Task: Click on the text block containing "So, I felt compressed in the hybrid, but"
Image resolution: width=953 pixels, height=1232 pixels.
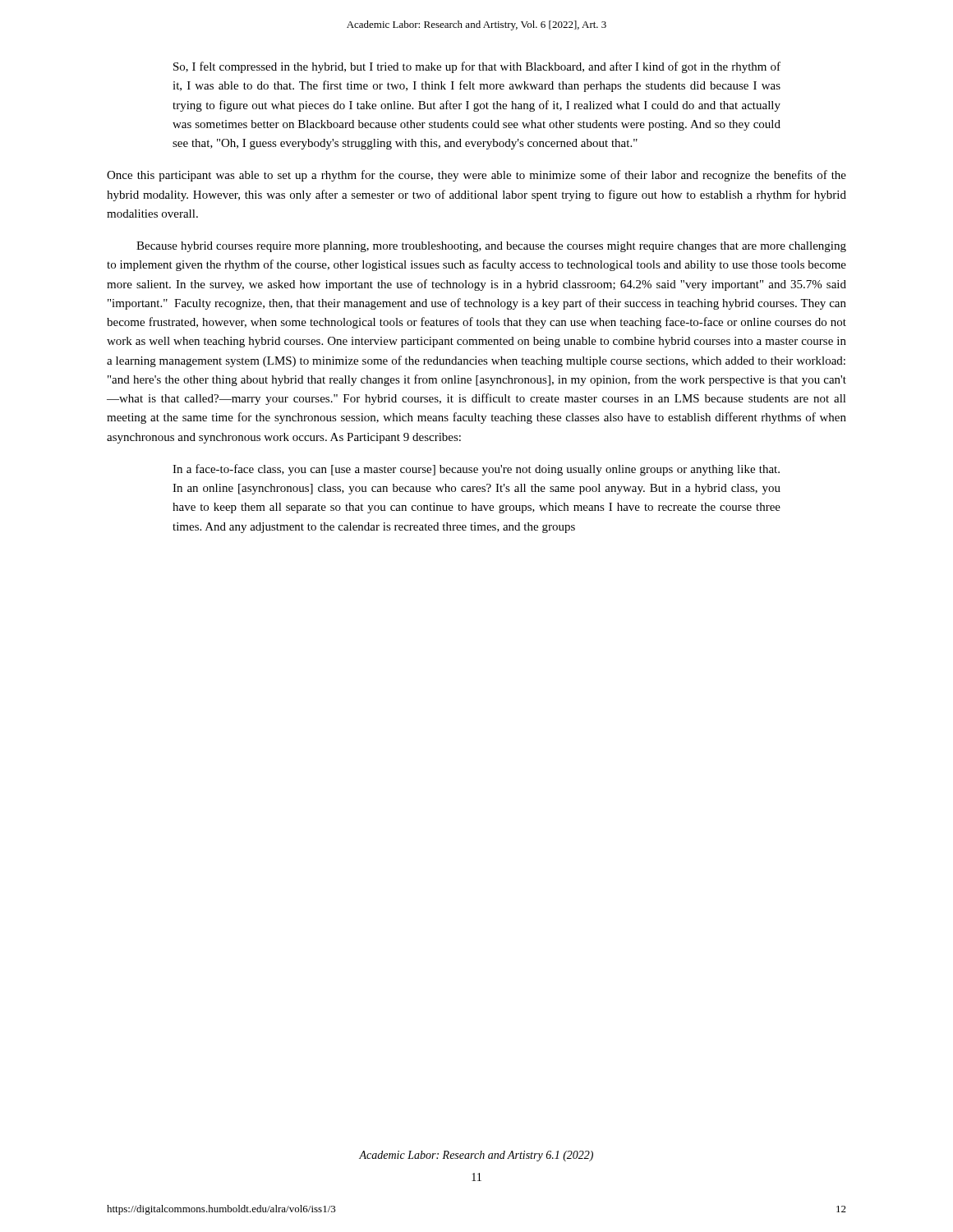Action: pyautogui.click(x=476, y=105)
